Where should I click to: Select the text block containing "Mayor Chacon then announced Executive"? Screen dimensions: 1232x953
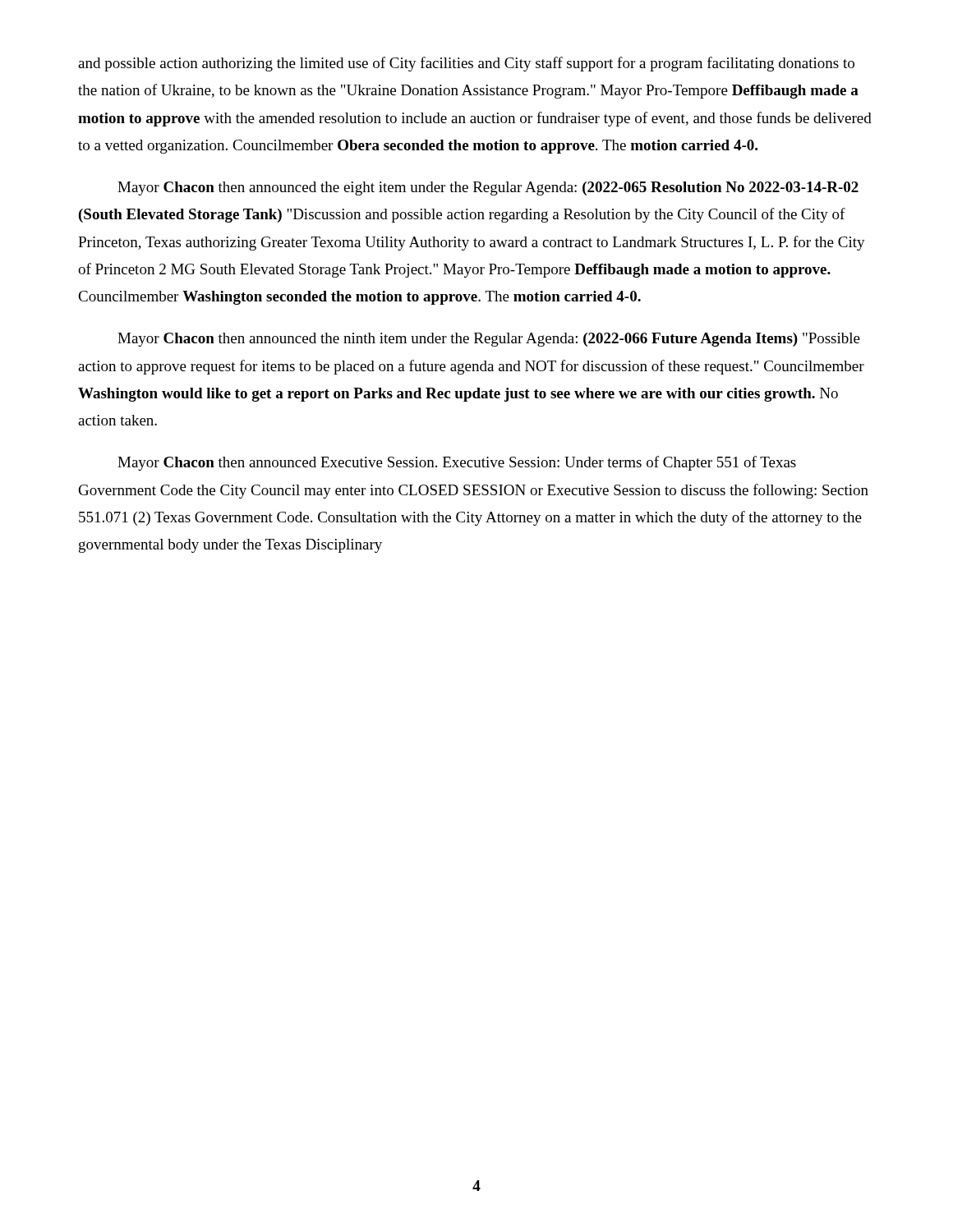point(476,503)
